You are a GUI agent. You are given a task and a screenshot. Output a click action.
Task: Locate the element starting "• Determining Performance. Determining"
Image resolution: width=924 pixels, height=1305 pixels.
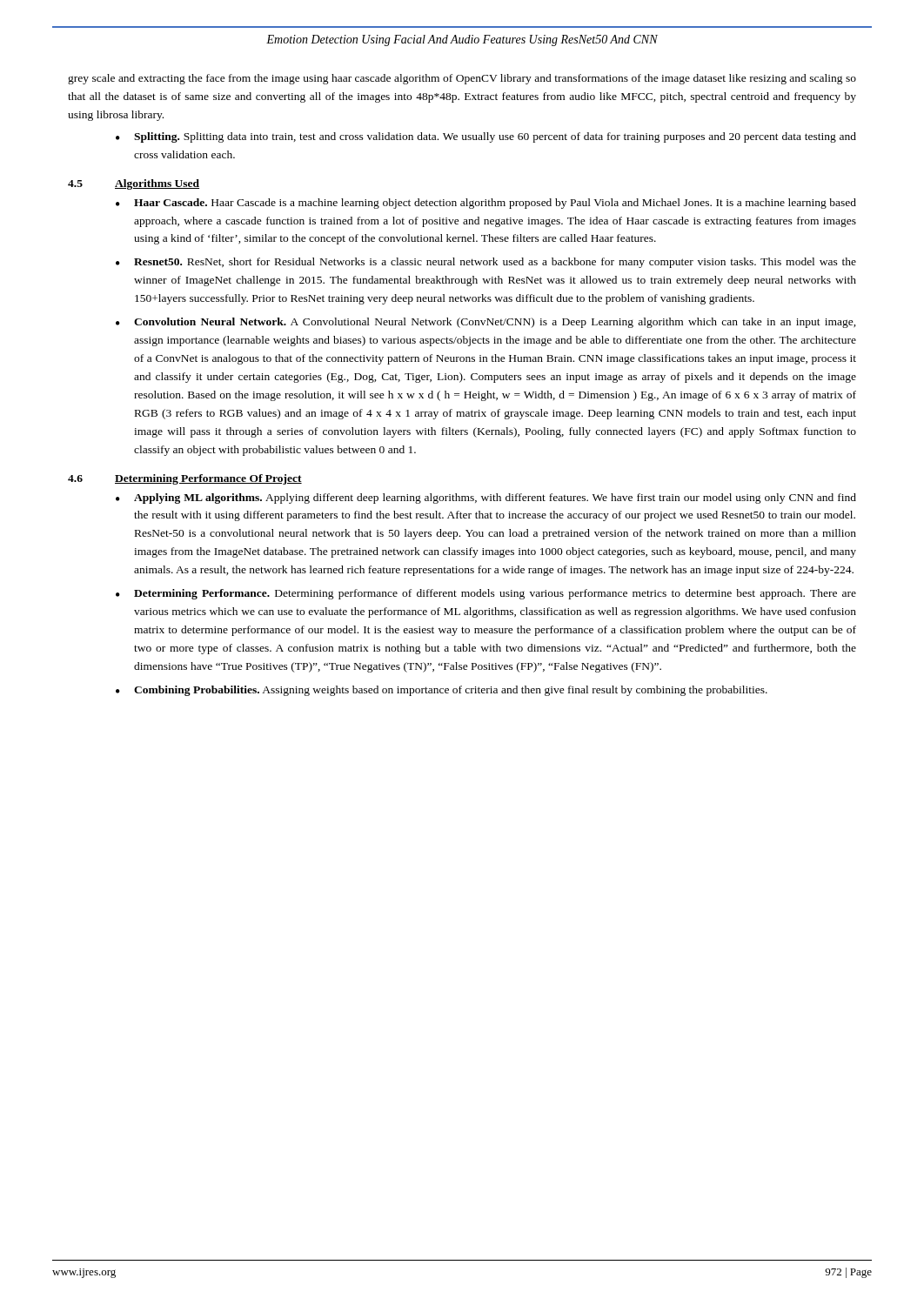click(x=486, y=630)
